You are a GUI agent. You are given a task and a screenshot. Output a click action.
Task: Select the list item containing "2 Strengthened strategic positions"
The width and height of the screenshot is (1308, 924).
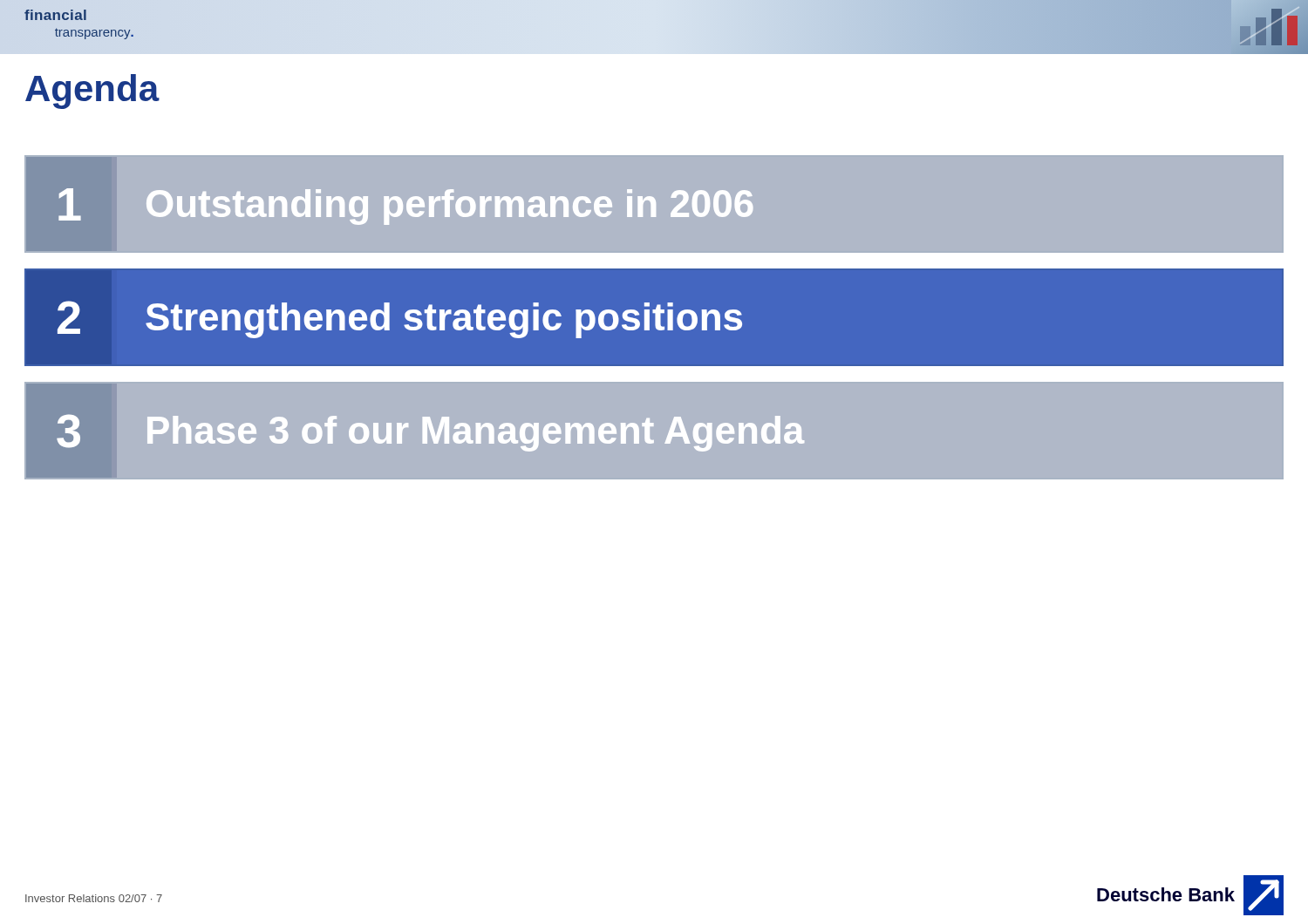tap(654, 317)
